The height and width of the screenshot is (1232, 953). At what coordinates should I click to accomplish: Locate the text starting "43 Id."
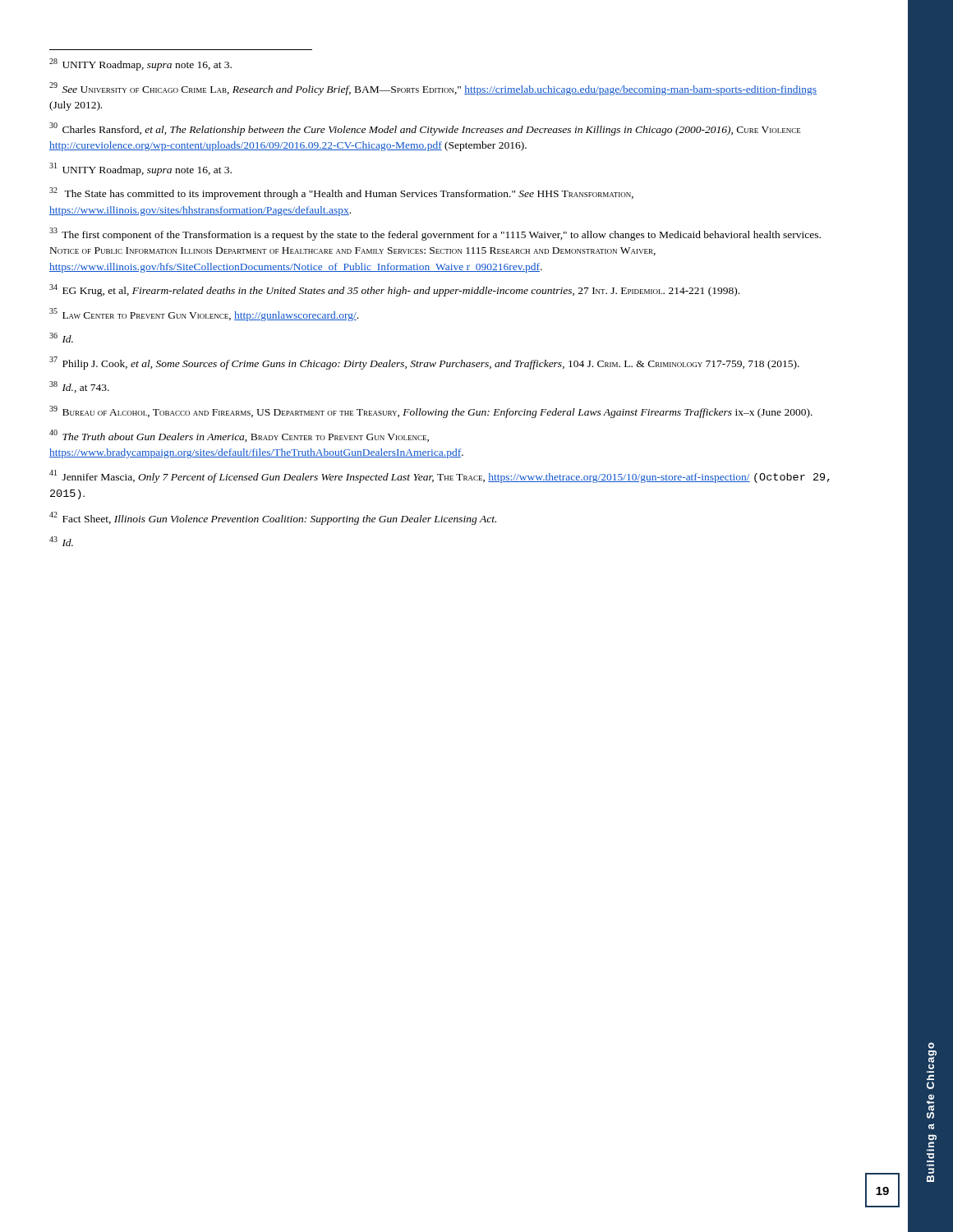point(62,542)
